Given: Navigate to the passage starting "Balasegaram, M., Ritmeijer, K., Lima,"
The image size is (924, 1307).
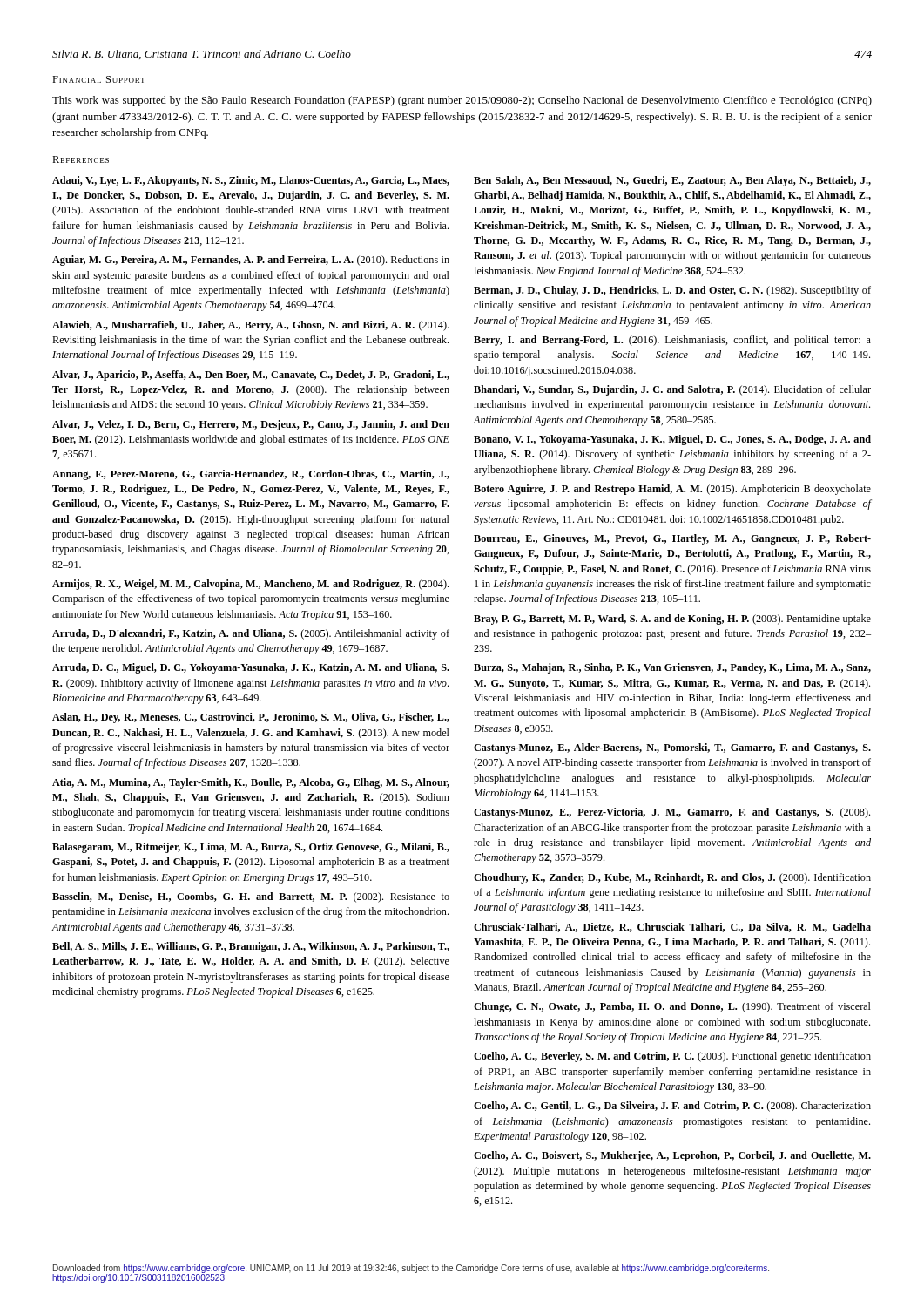Looking at the screenshot, I should [x=251, y=862].
